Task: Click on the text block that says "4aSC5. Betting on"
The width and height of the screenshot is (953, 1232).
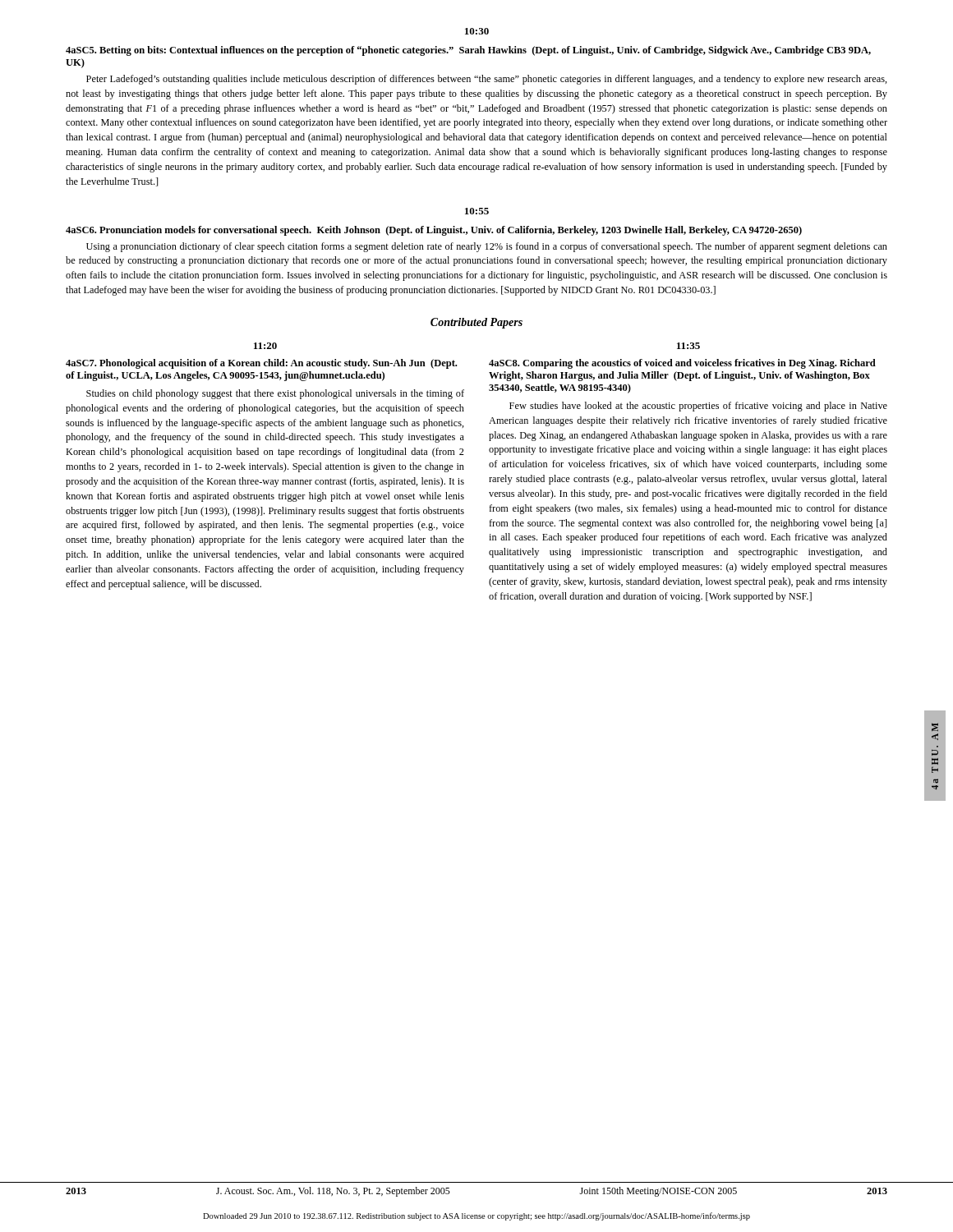Action: pyautogui.click(x=476, y=117)
